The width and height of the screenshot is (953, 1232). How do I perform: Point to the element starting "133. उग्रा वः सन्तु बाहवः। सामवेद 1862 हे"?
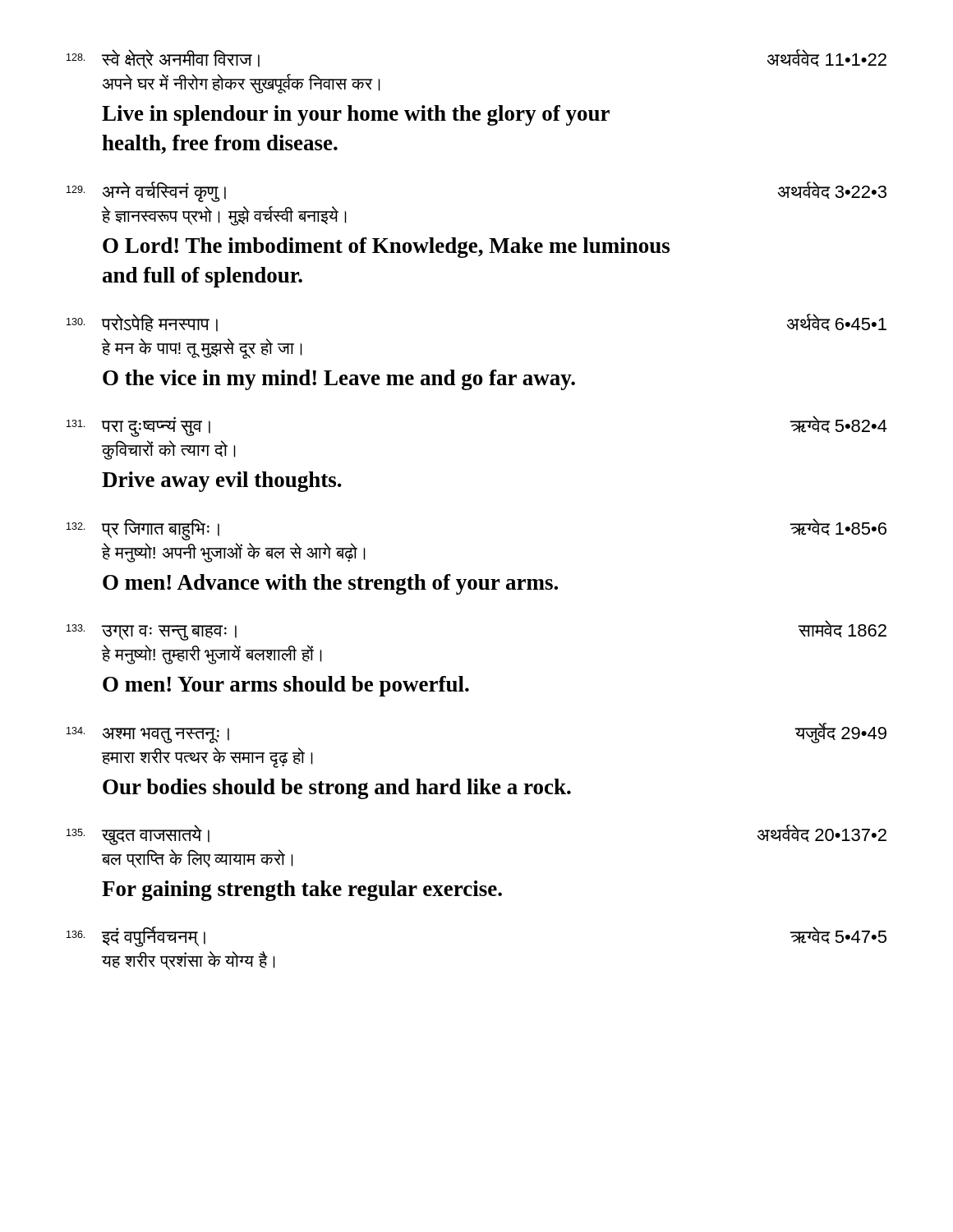pyautogui.click(x=143, y=630)
